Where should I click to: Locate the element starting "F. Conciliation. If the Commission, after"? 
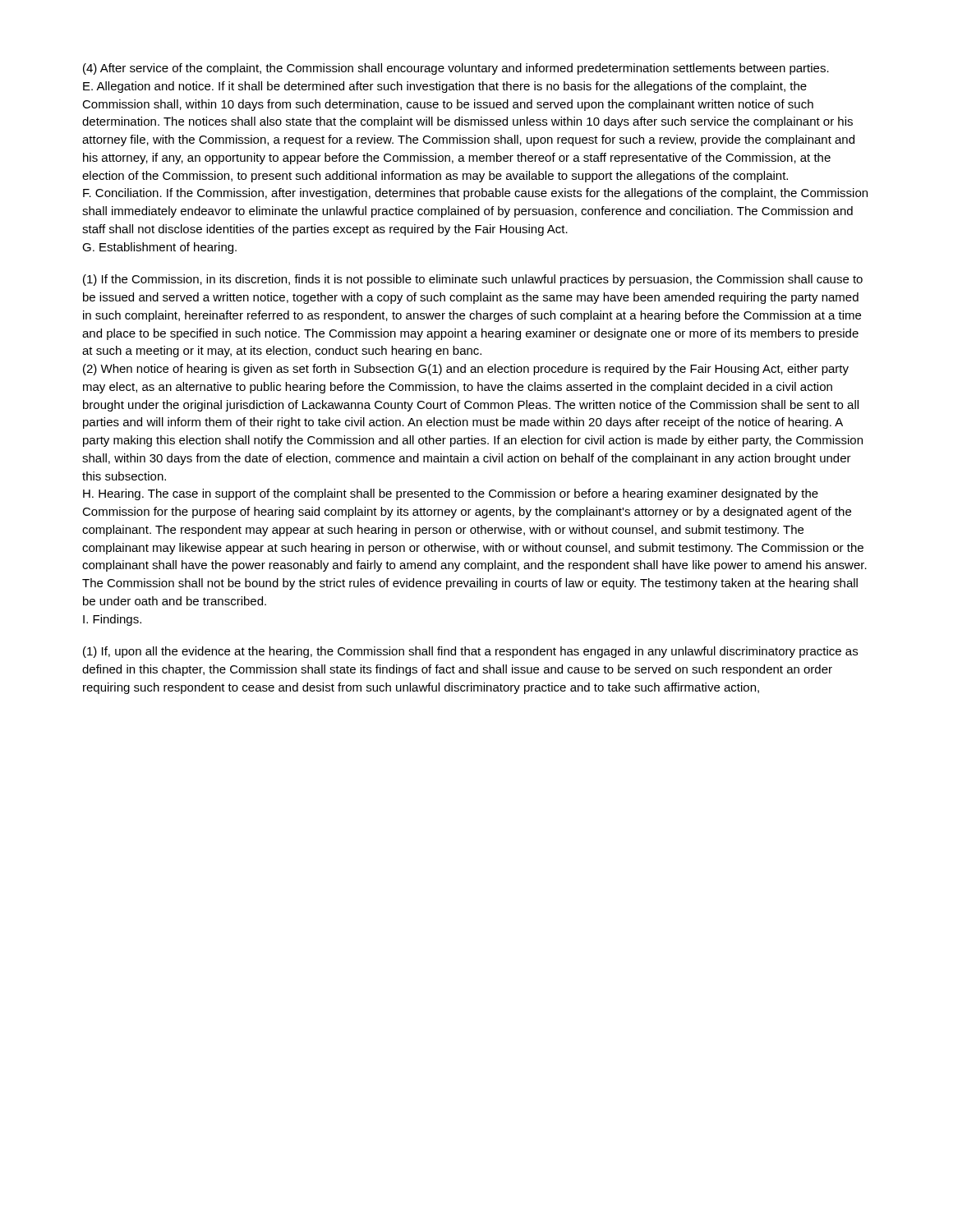pos(475,211)
